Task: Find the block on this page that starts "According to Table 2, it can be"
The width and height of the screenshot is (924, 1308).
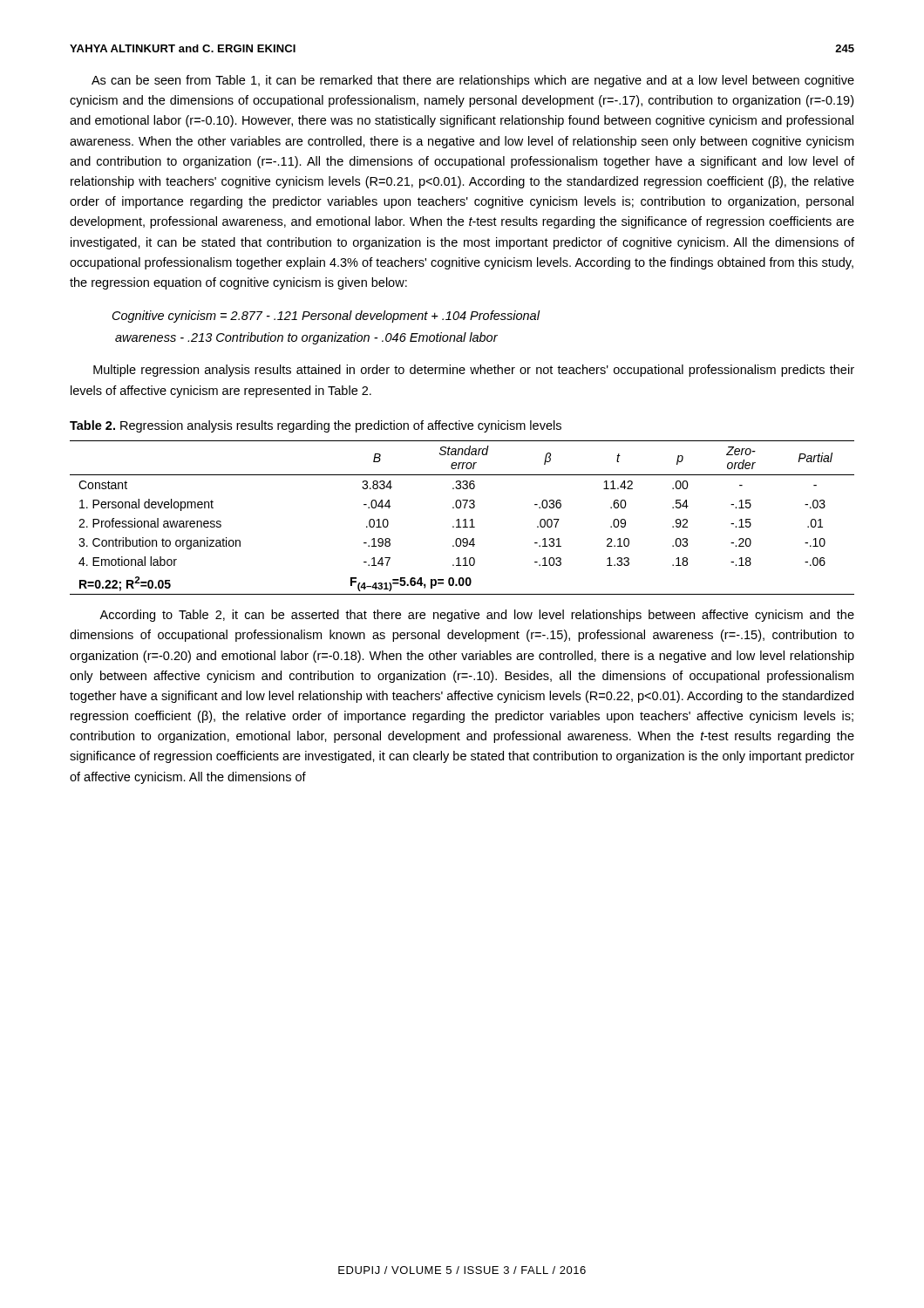Action: (462, 696)
